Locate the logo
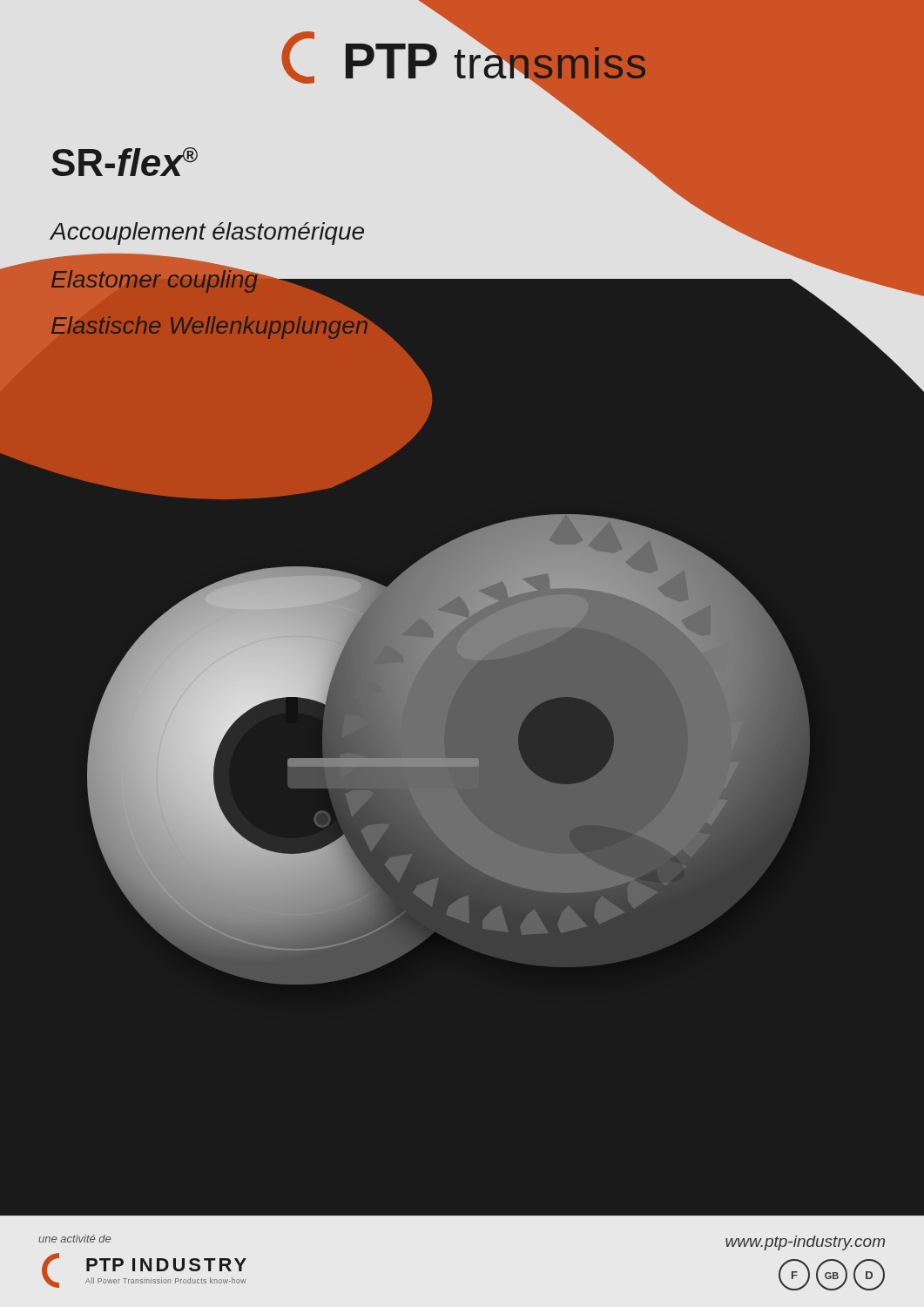The width and height of the screenshot is (924, 1307). pyautogui.click(x=144, y=1262)
